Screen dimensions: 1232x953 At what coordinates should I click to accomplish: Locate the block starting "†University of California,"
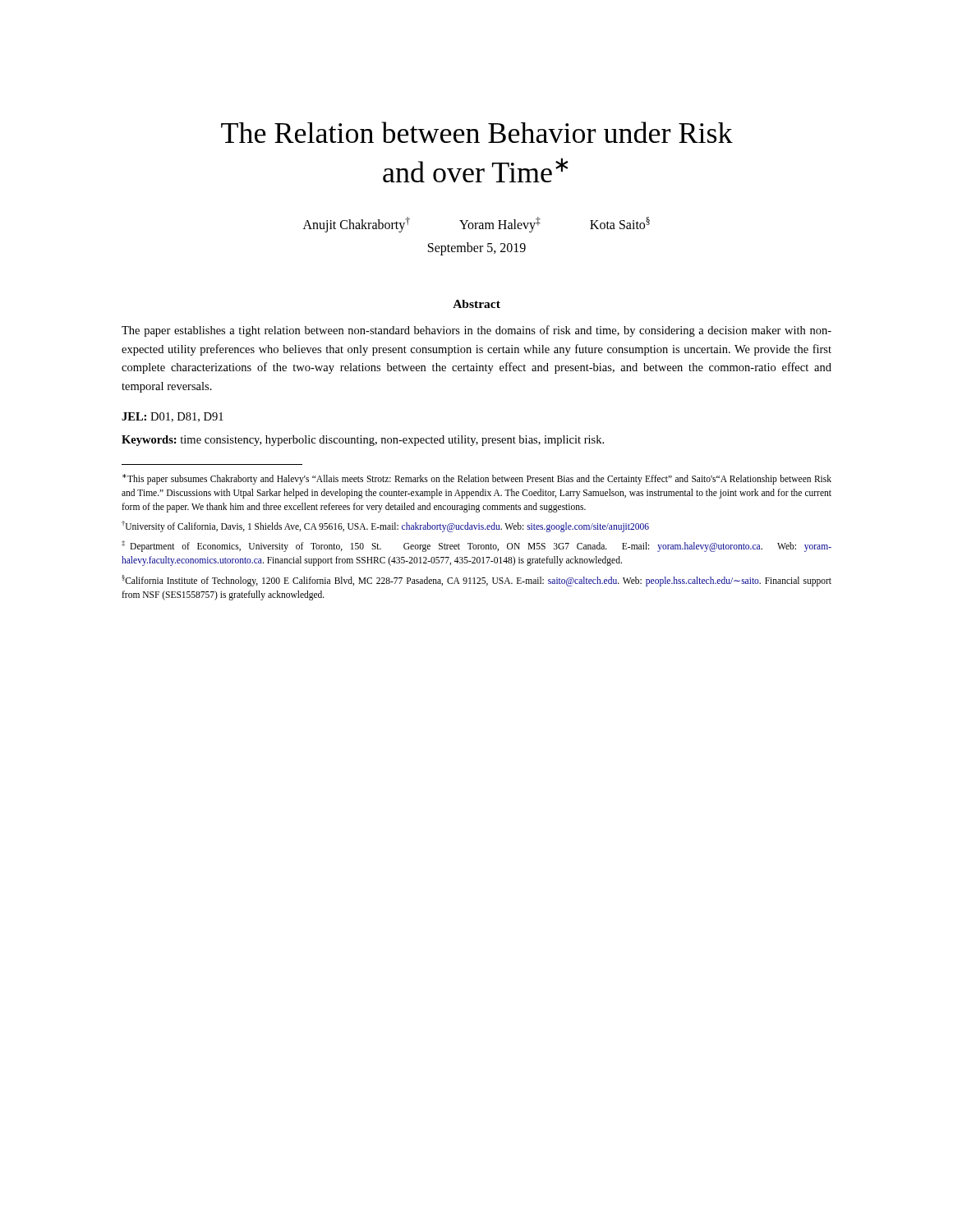pos(385,526)
